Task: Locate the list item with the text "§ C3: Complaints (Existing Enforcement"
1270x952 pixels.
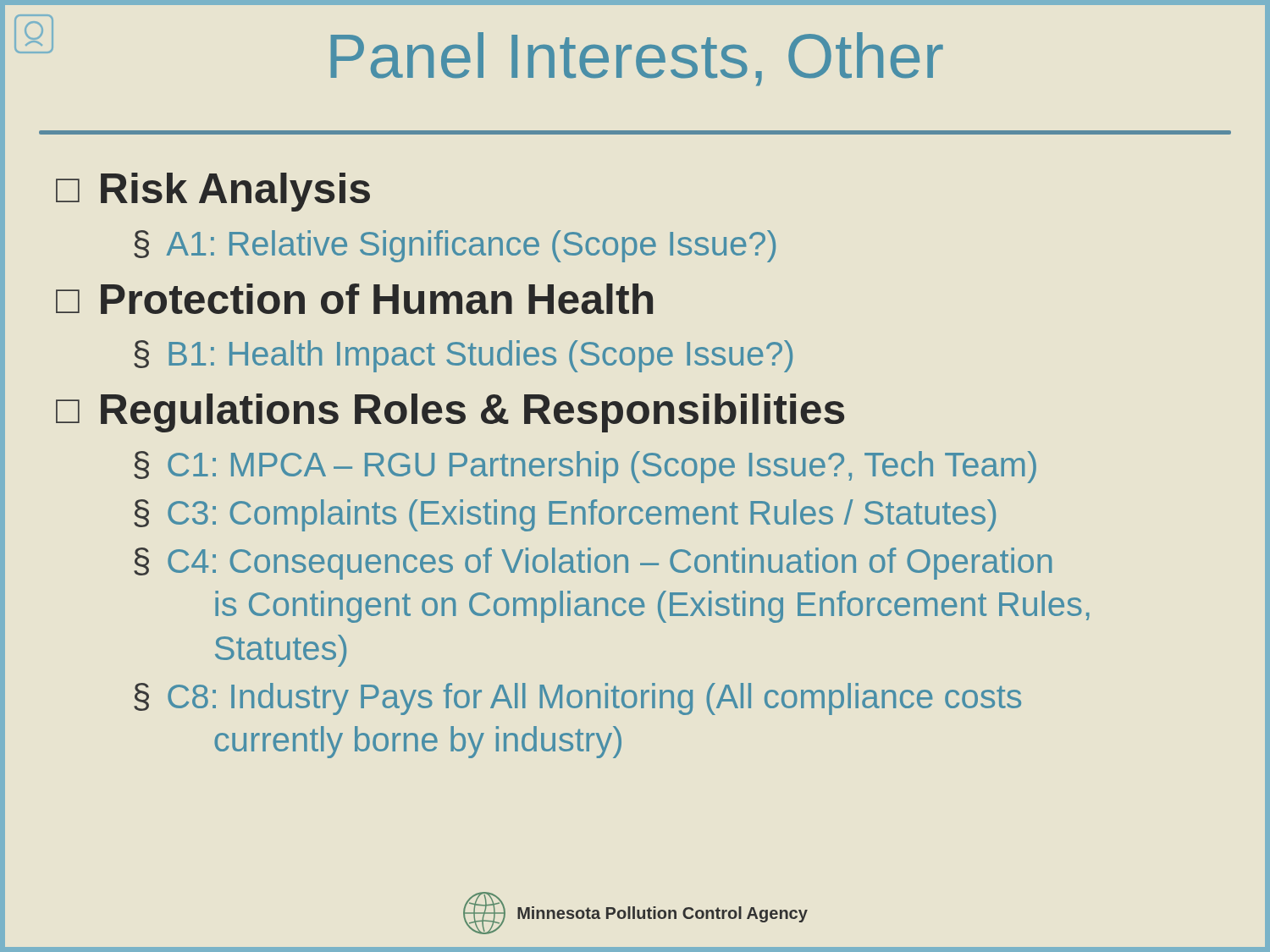Action: click(x=565, y=513)
